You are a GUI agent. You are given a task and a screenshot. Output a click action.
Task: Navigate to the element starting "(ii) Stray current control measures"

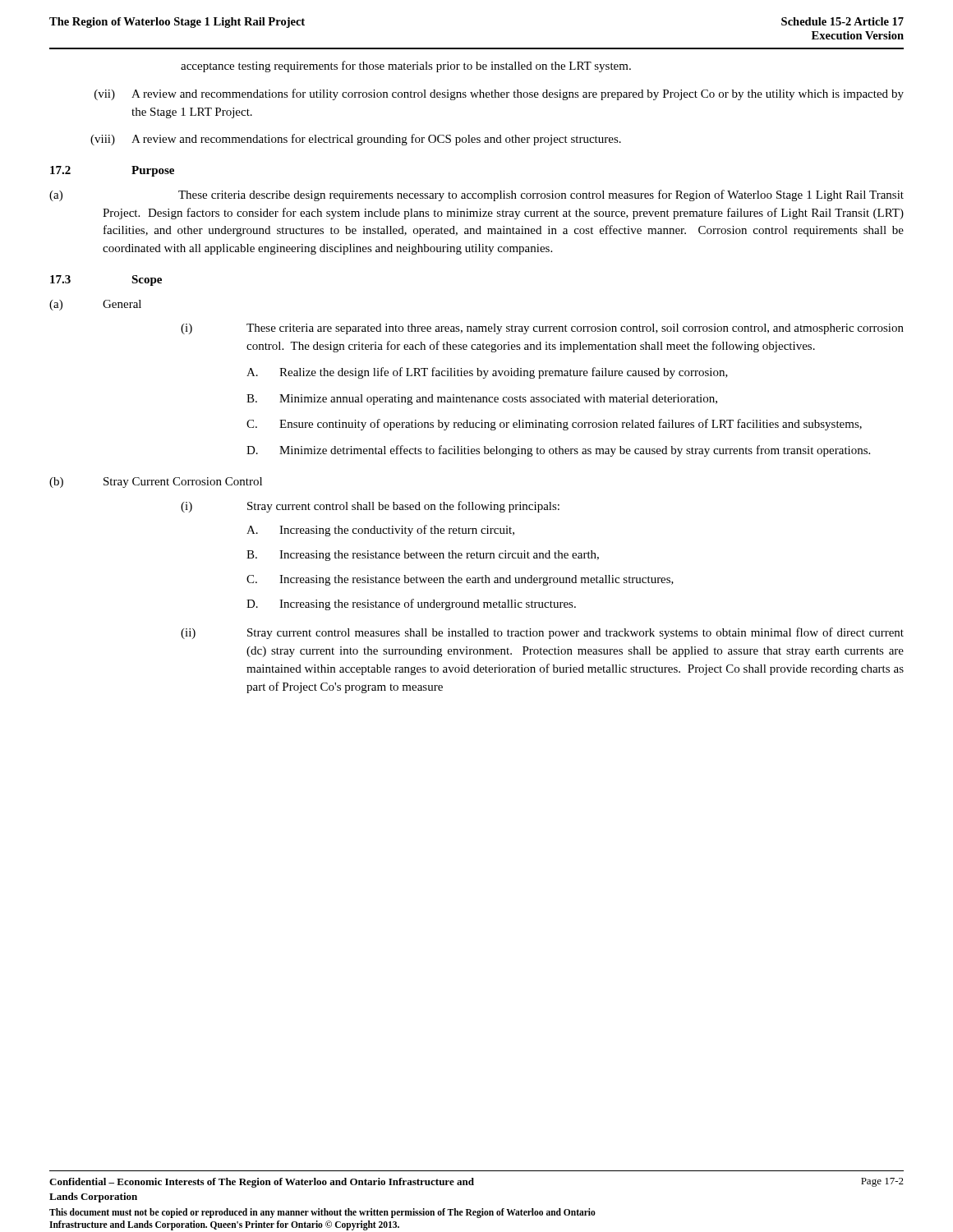pyautogui.click(x=476, y=660)
